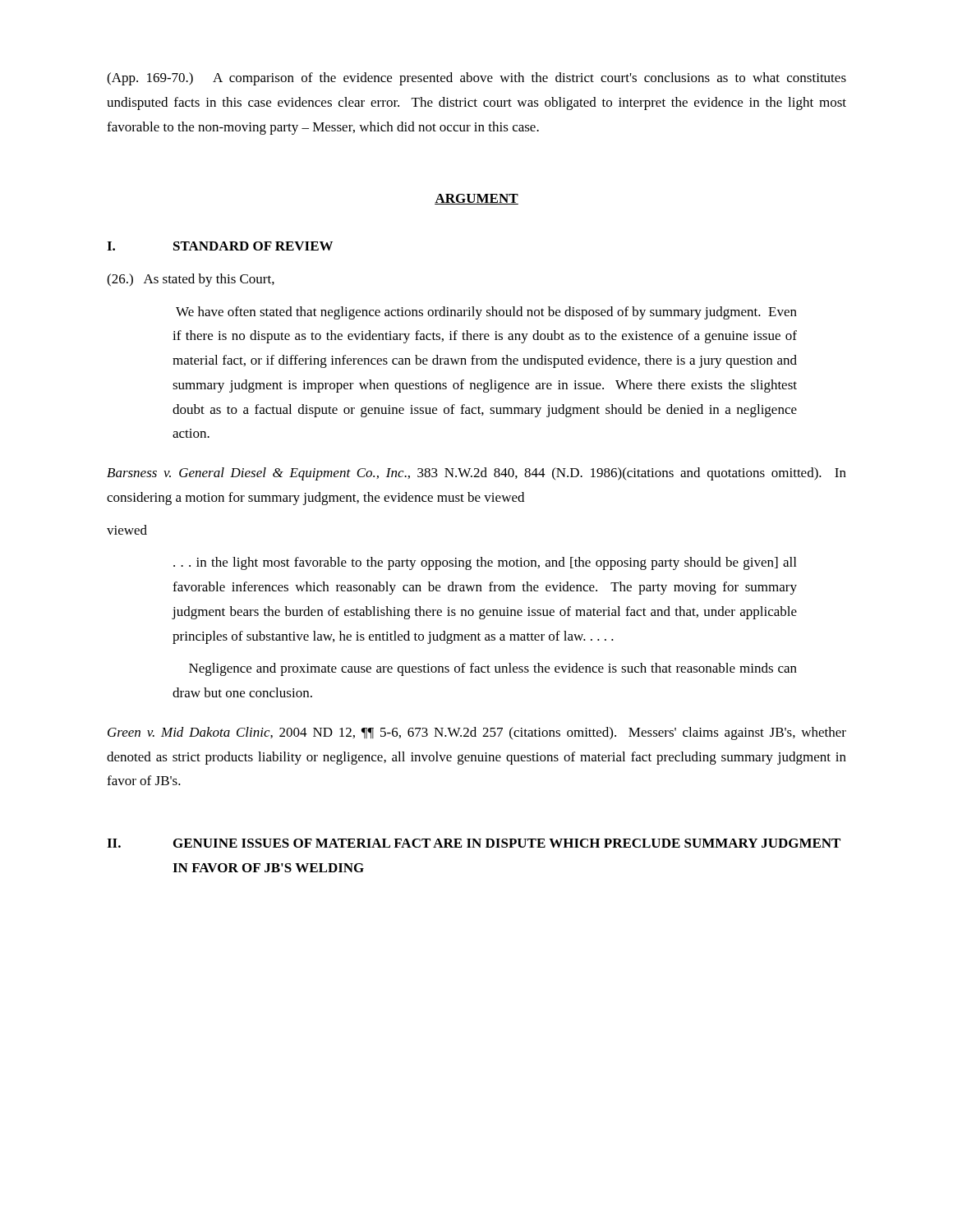Find the text starting "(App. 169-70.) A comparison of"
The height and width of the screenshot is (1232, 953).
pyautogui.click(x=476, y=102)
